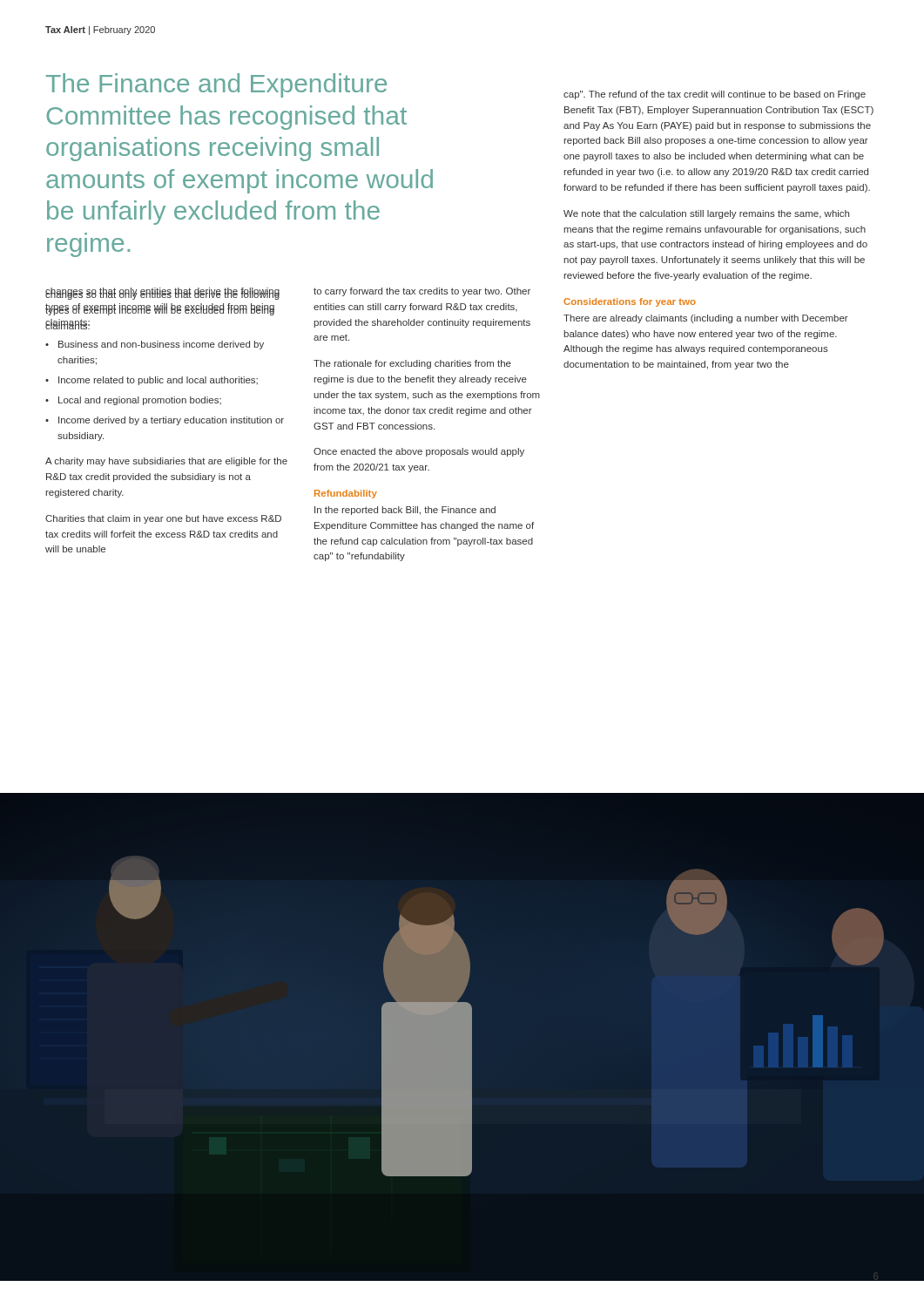Navigate to the text starting "In the reported back Bill,"
Image resolution: width=924 pixels, height=1307 pixels.
point(424,533)
